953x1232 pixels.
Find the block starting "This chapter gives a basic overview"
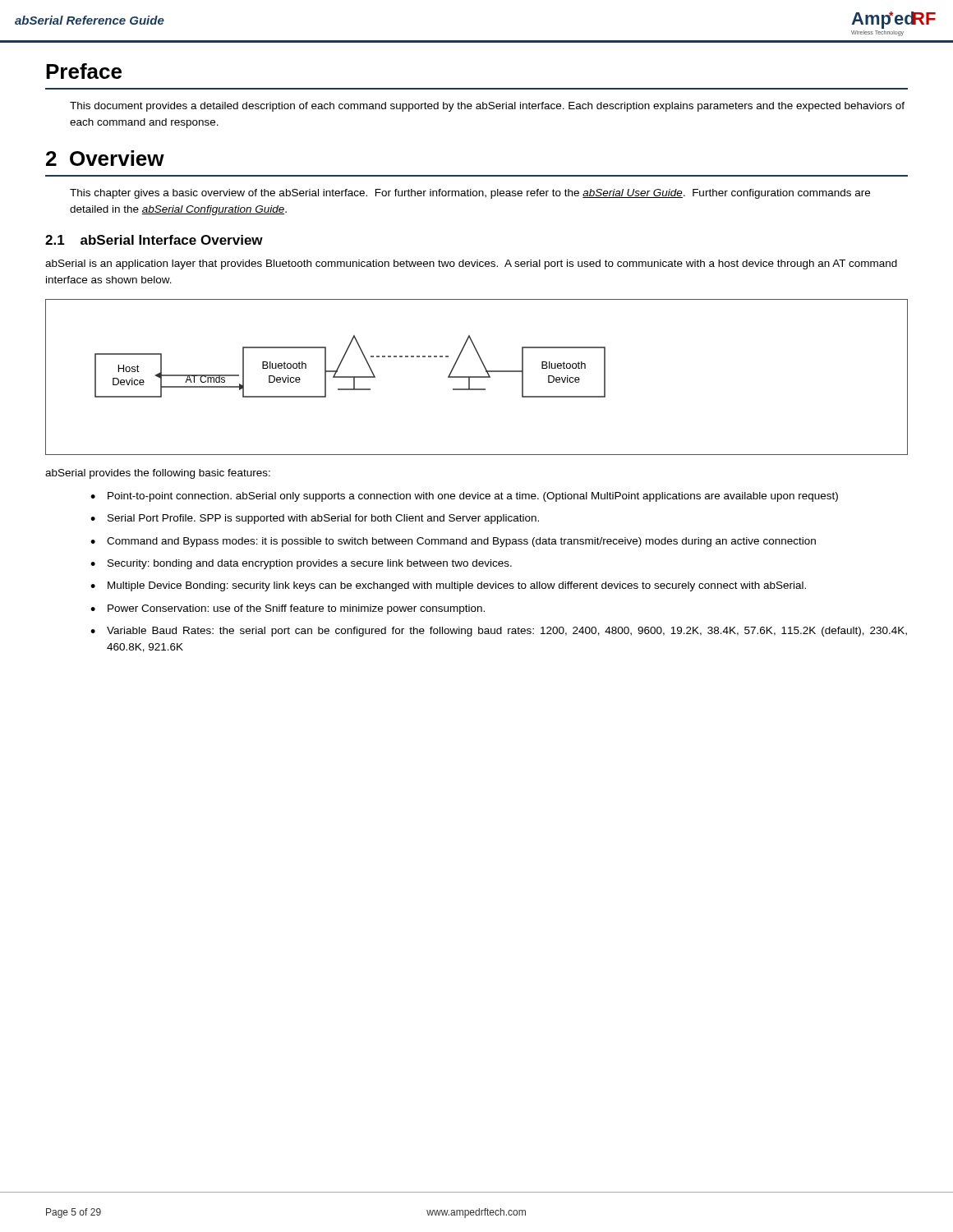point(470,201)
